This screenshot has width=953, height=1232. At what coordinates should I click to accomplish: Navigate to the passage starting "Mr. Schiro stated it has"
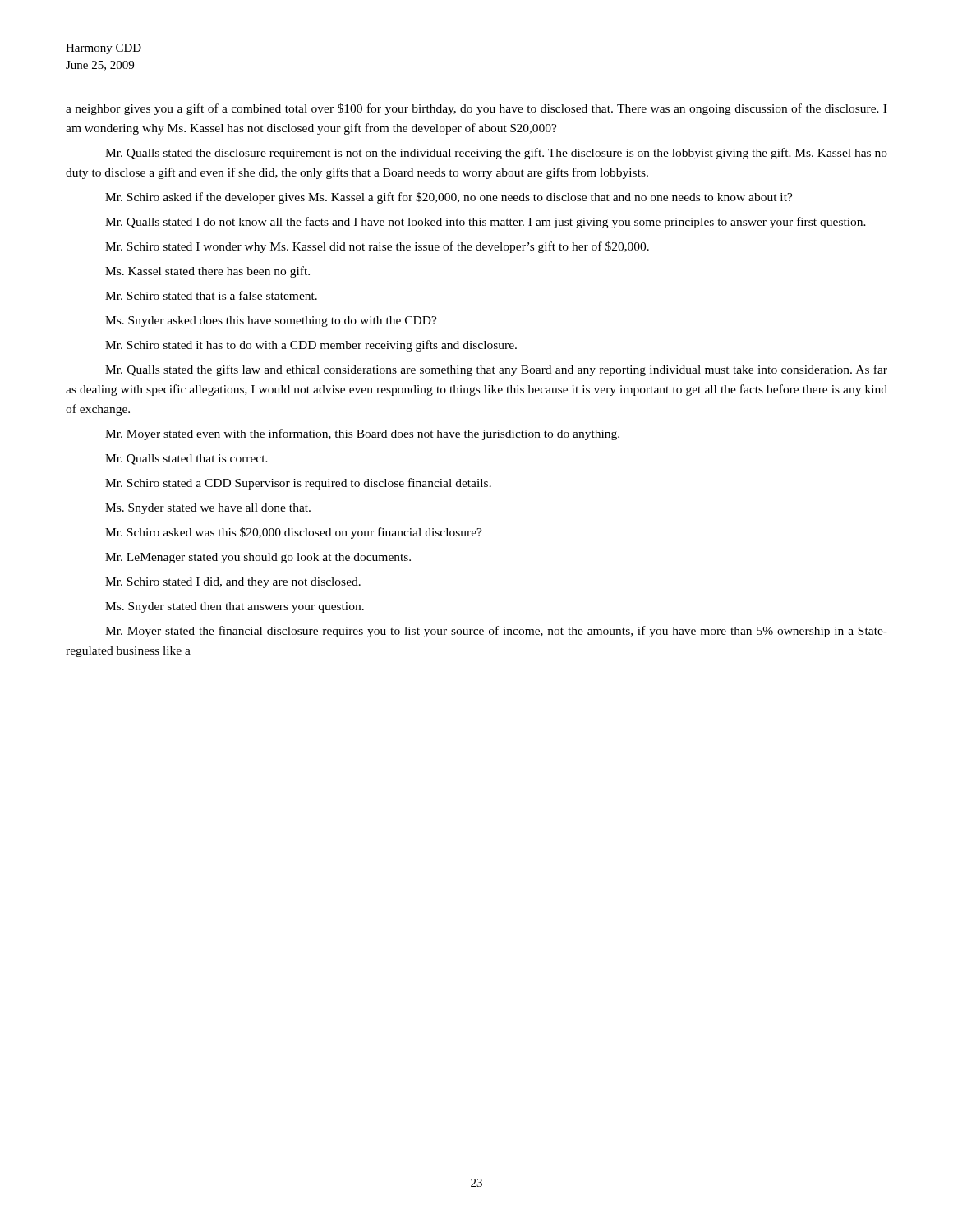click(x=311, y=345)
